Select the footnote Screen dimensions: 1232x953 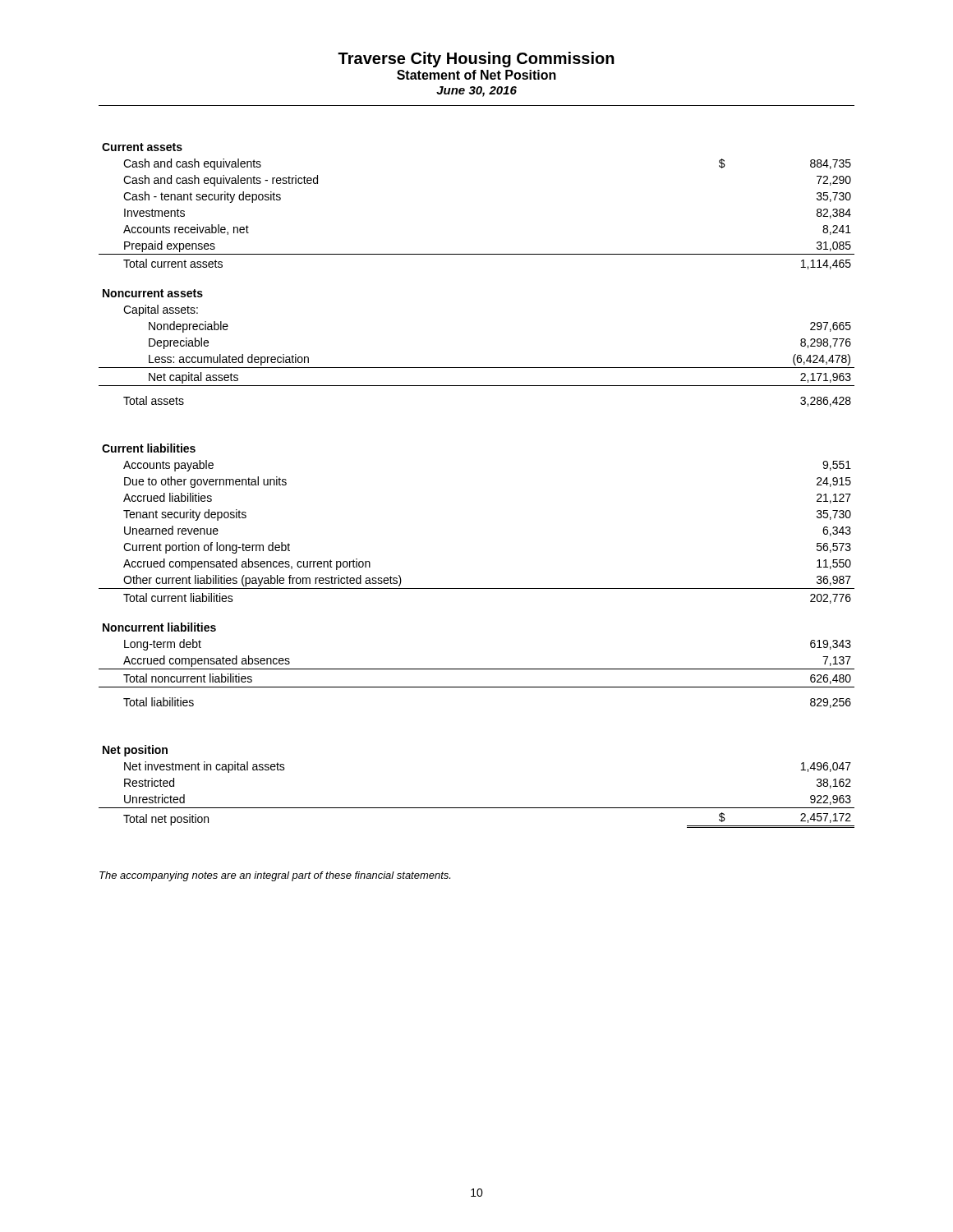coord(275,875)
